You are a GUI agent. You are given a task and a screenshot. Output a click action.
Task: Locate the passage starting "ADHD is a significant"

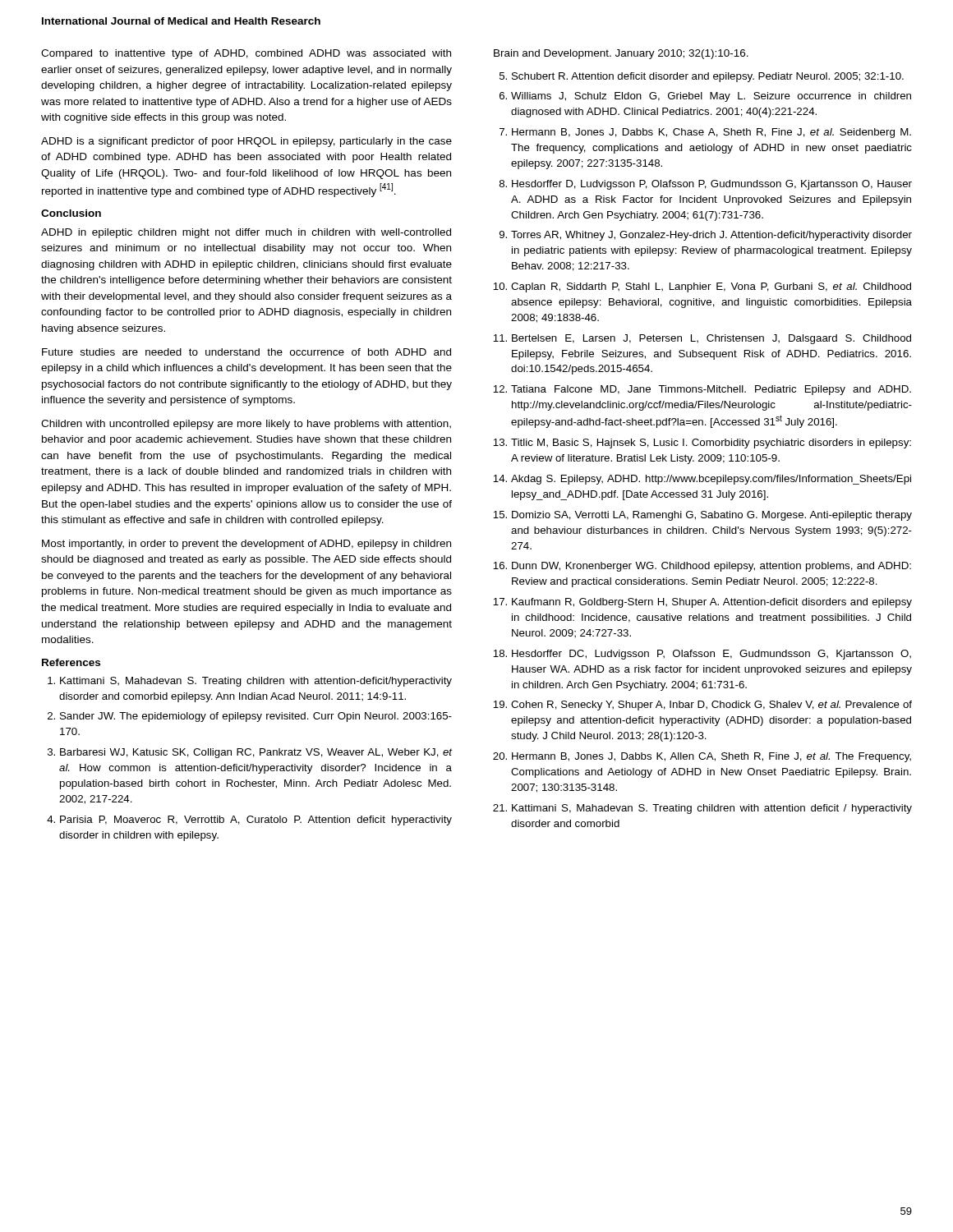click(246, 166)
